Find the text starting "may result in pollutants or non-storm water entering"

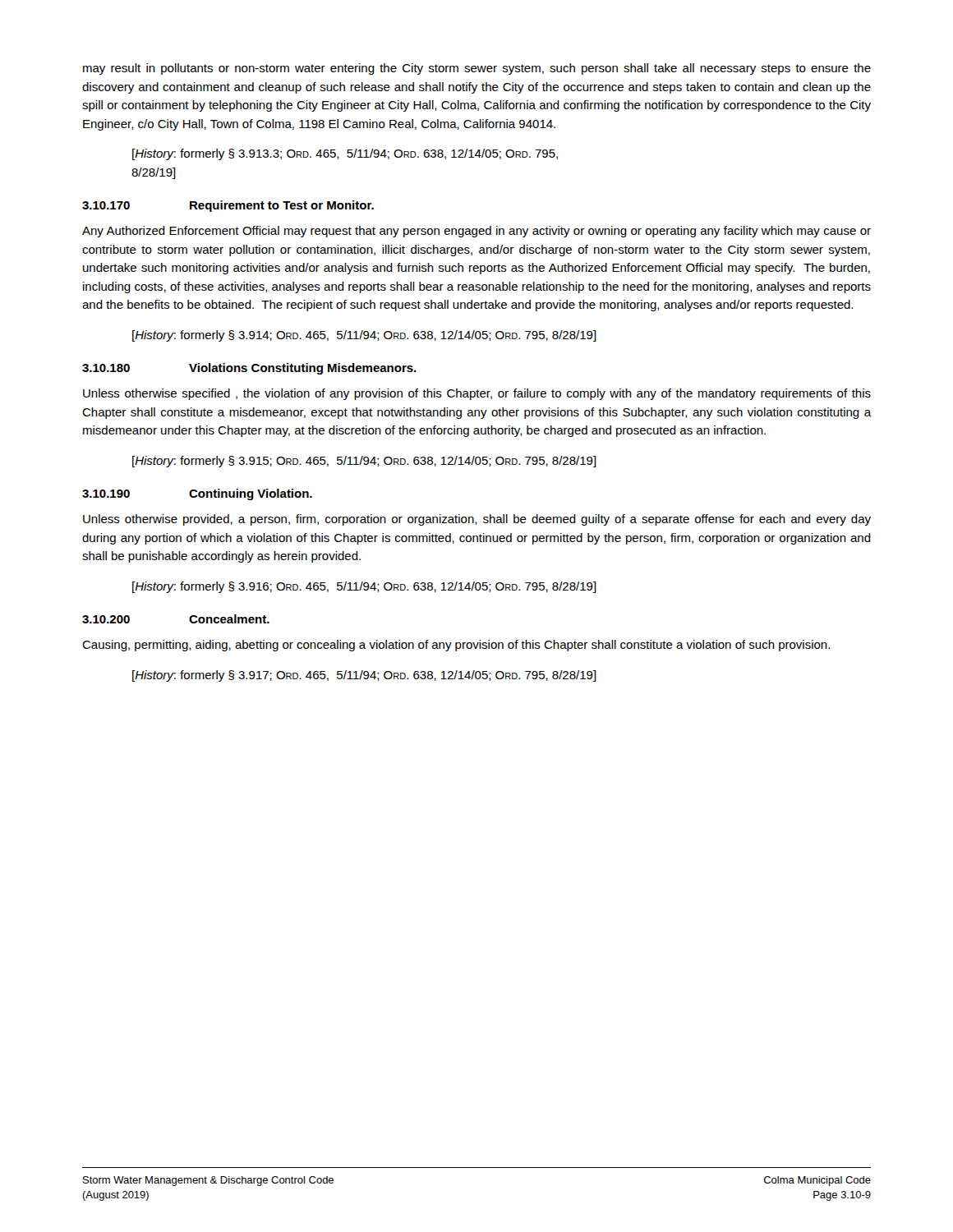[x=476, y=95]
